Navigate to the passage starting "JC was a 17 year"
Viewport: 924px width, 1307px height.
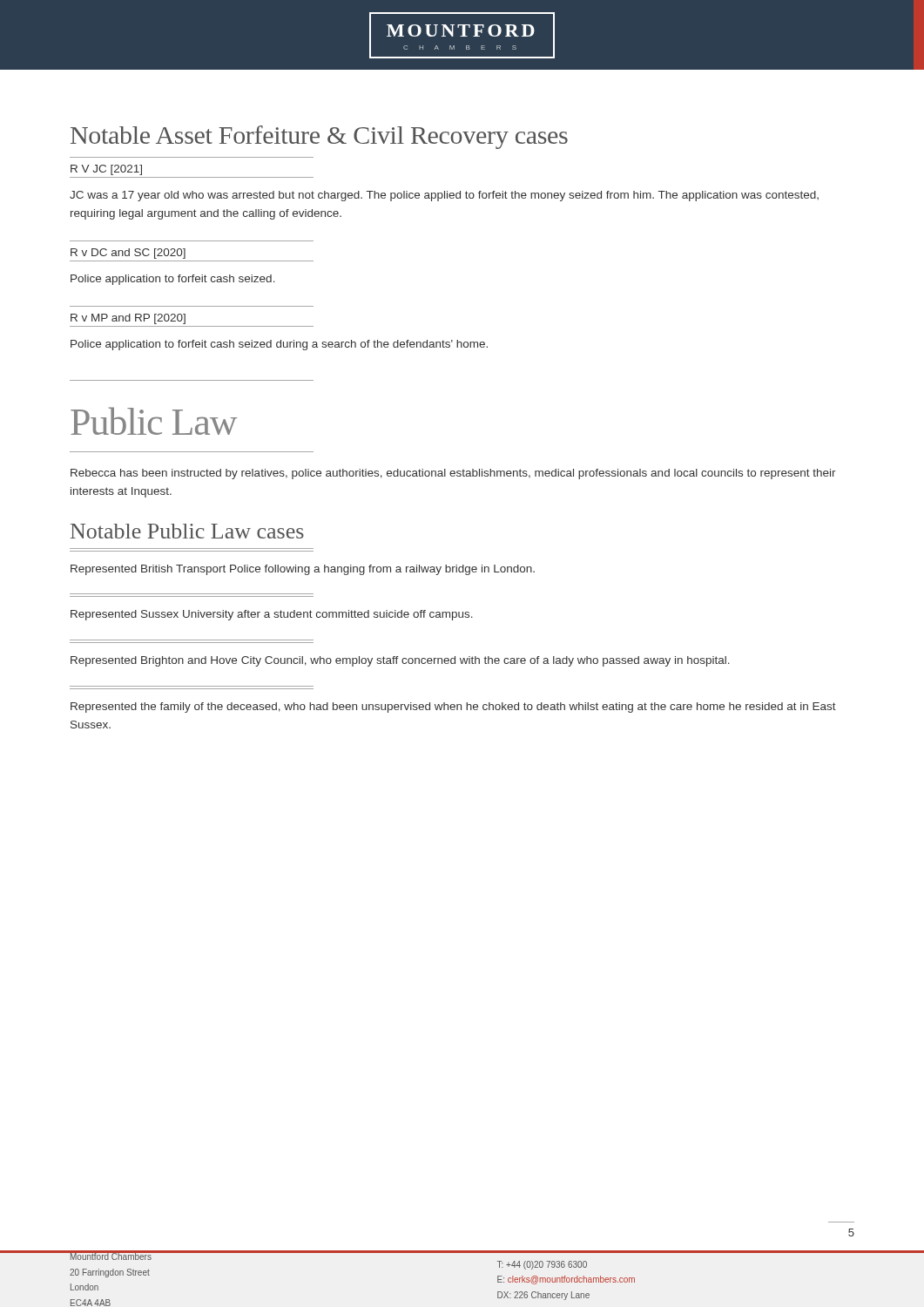(x=445, y=204)
